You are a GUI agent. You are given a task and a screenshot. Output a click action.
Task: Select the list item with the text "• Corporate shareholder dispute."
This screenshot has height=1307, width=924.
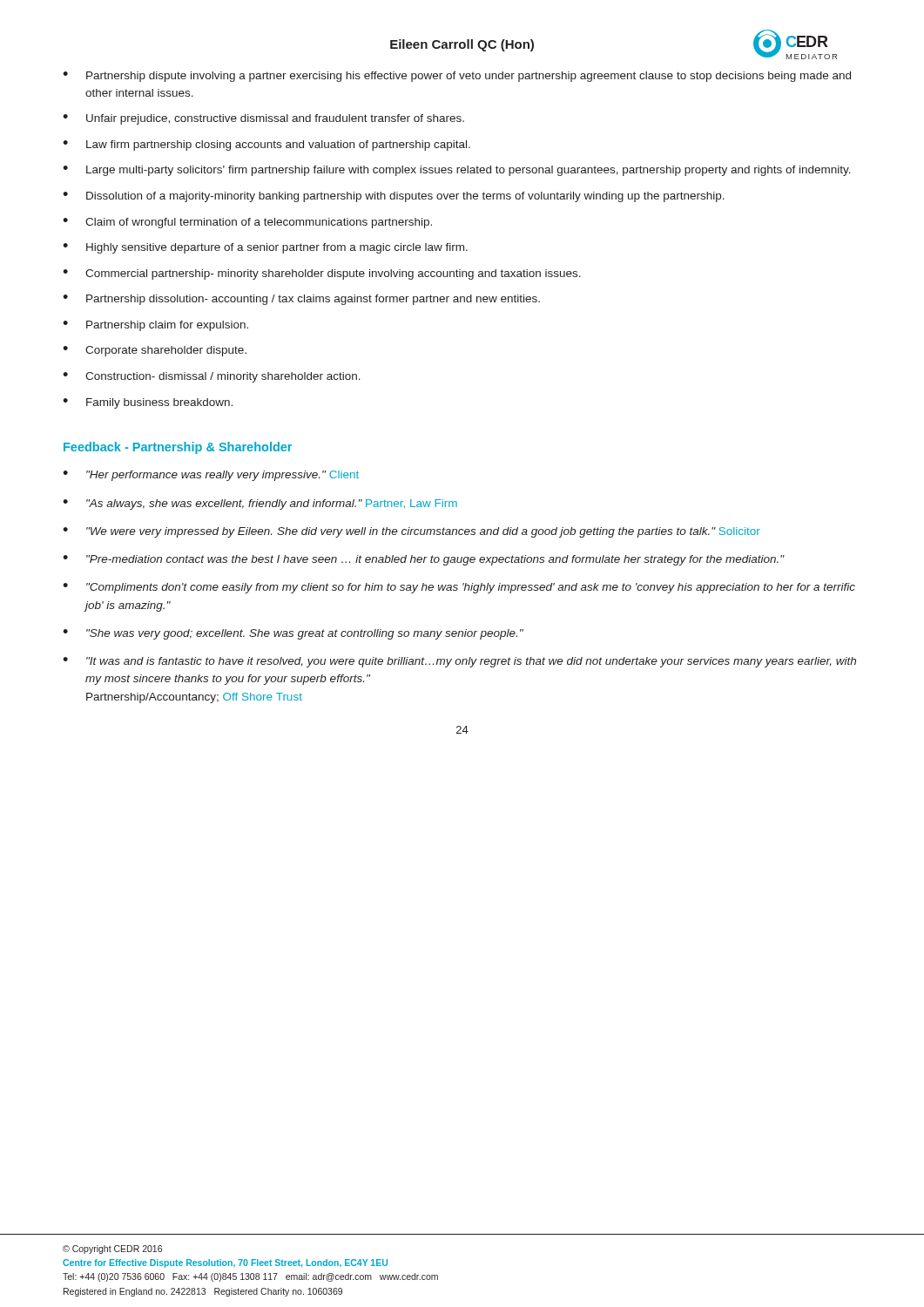[x=155, y=351]
